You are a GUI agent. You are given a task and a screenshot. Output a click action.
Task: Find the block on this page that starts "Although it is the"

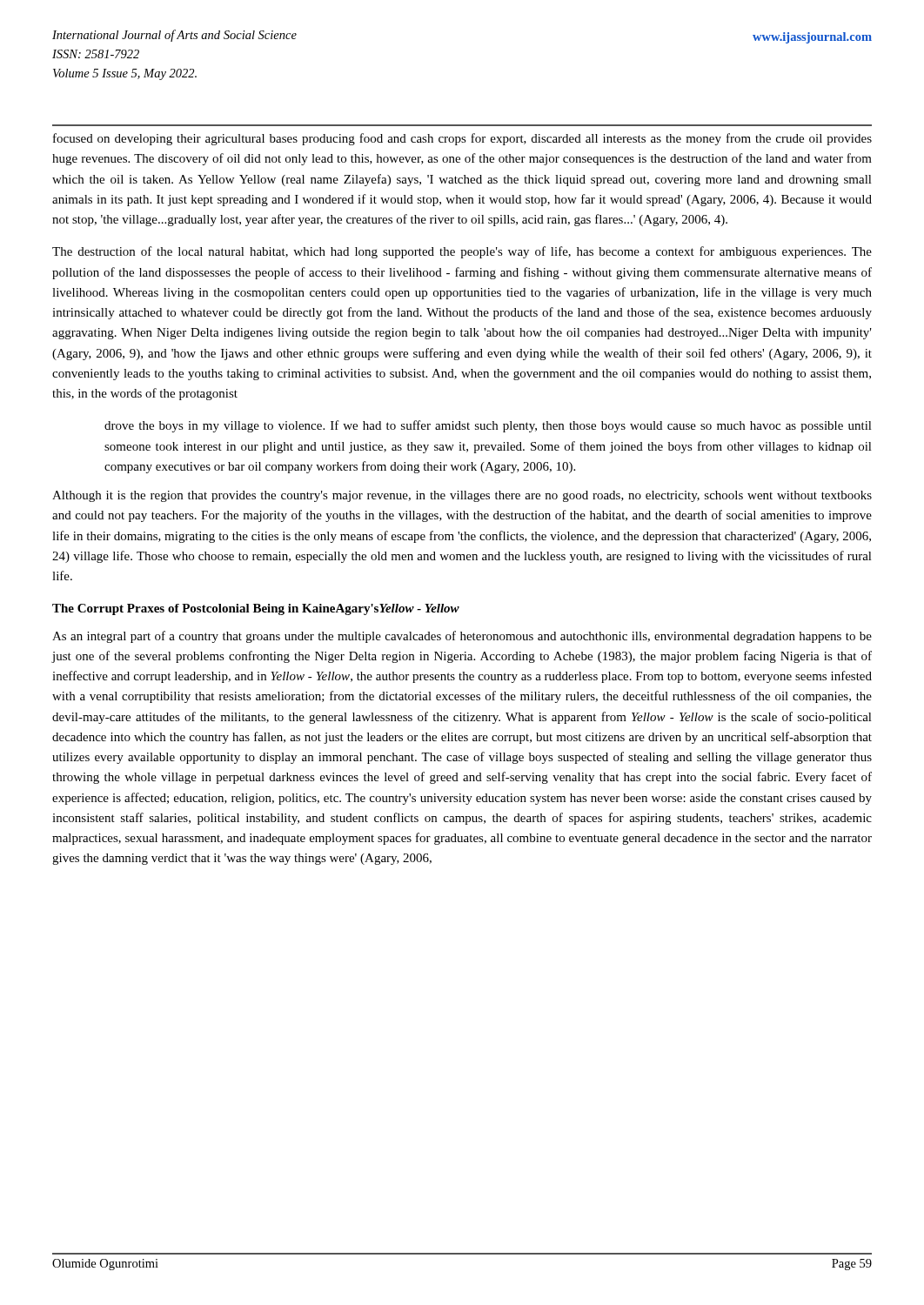coord(462,536)
